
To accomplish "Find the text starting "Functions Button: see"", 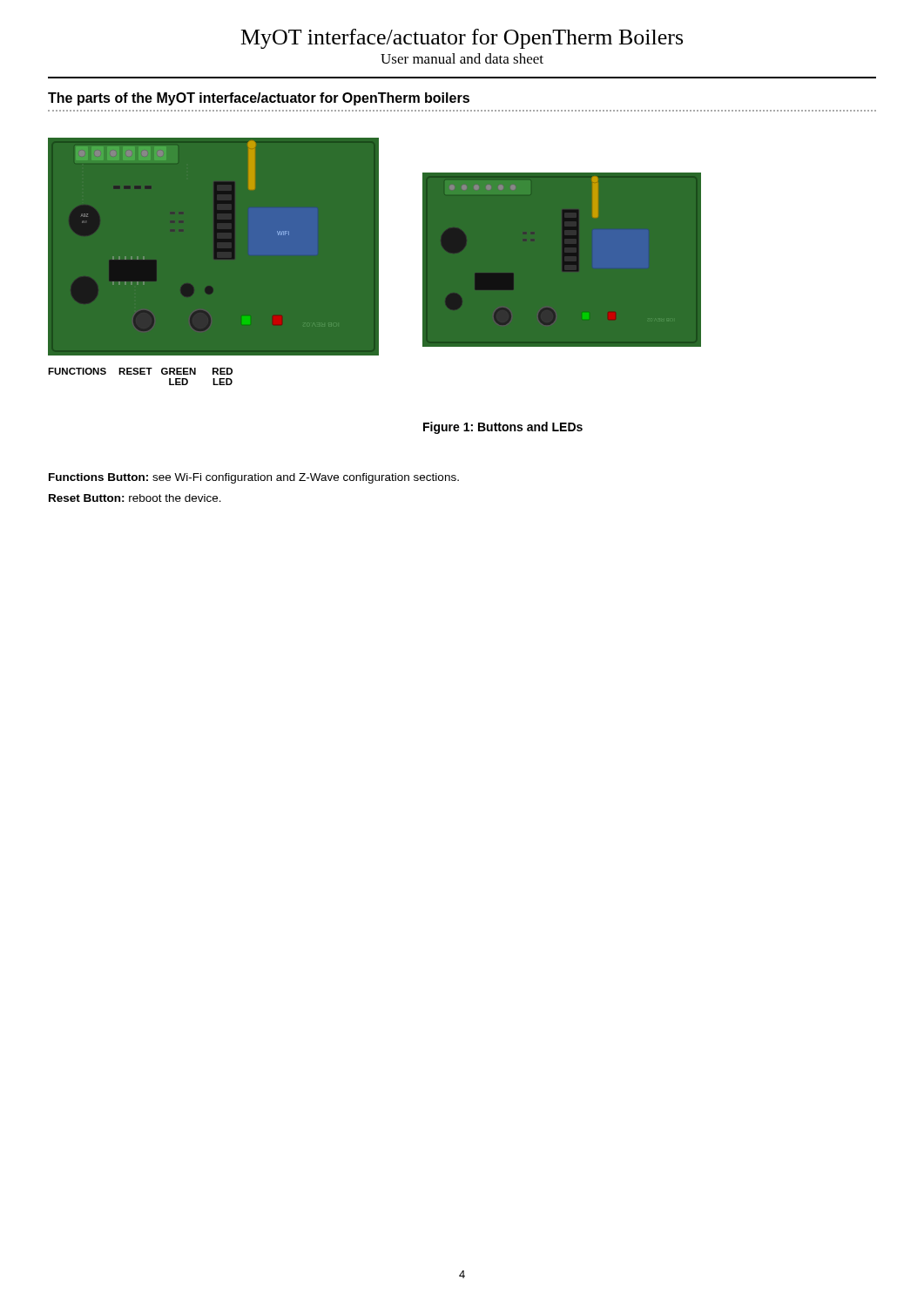I will [254, 477].
